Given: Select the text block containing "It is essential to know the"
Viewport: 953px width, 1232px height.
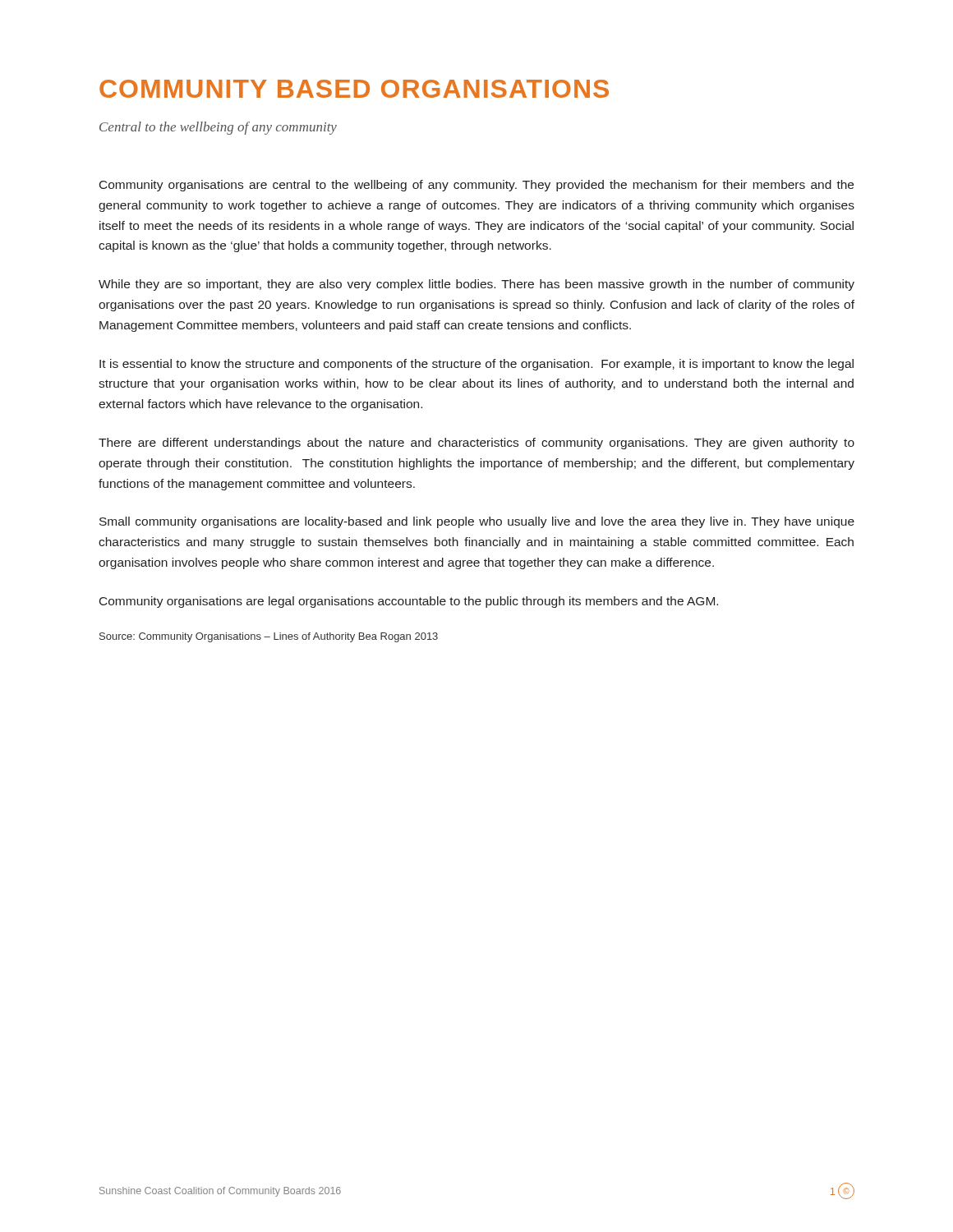Looking at the screenshot, I should [476, 384].
